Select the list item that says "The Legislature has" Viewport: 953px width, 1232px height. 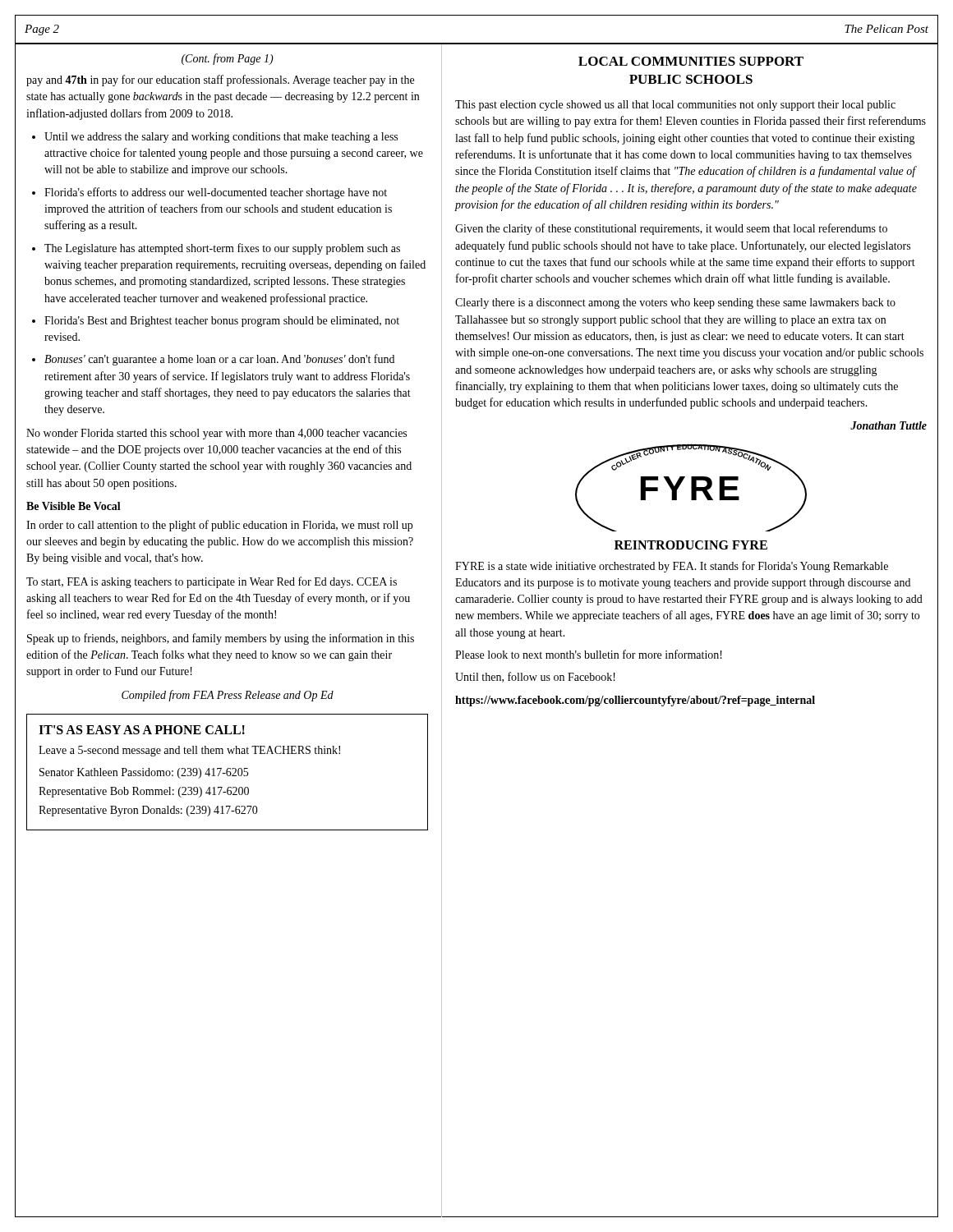point(235,273)
